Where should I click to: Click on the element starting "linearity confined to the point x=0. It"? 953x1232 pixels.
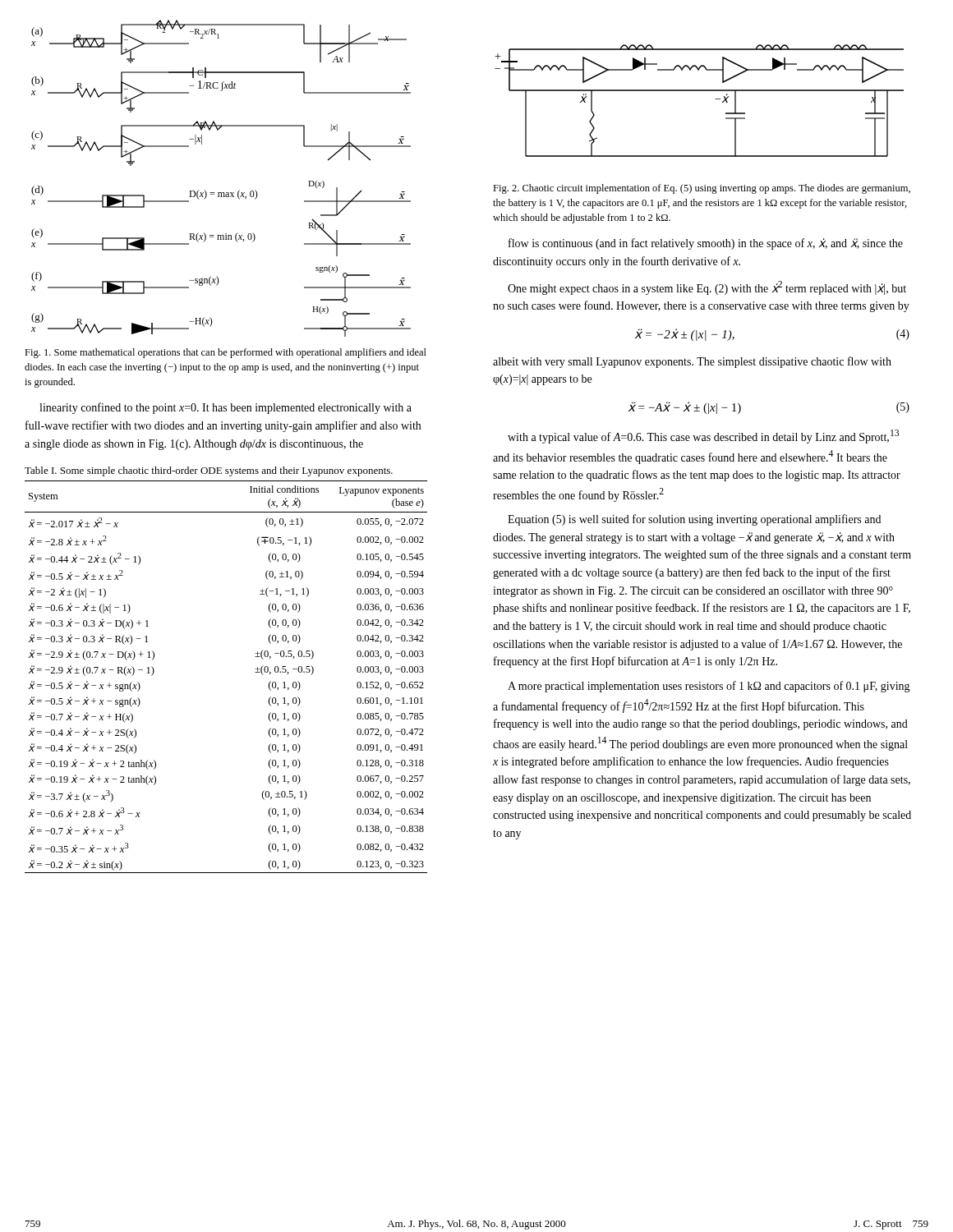(x=226, y=426)
